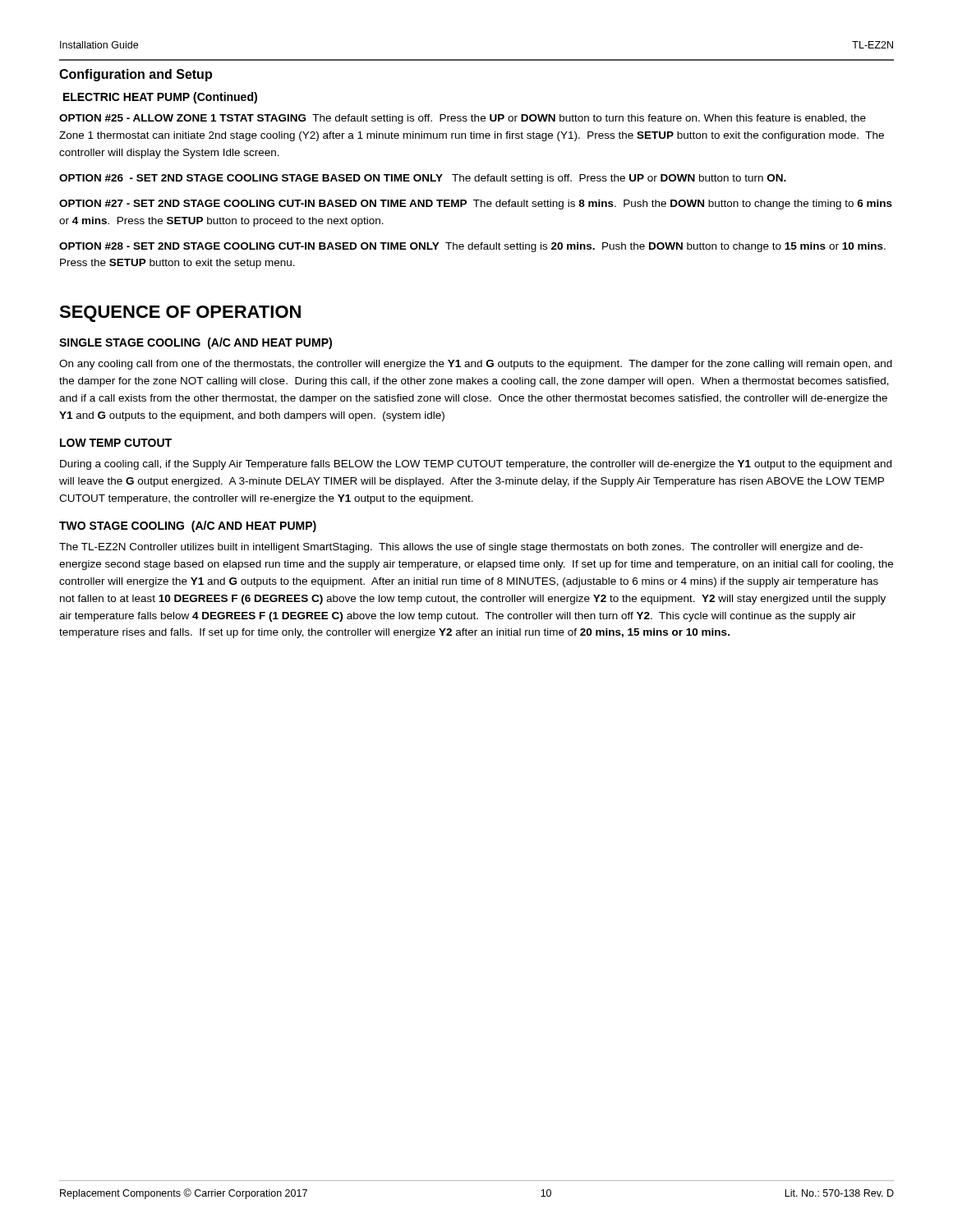Image resolution: width=953 pixels, height=1232 pixels.
Task: Click on the block starting "ELECTRIC HEAT PUMP"
Action: click(158, 97)
